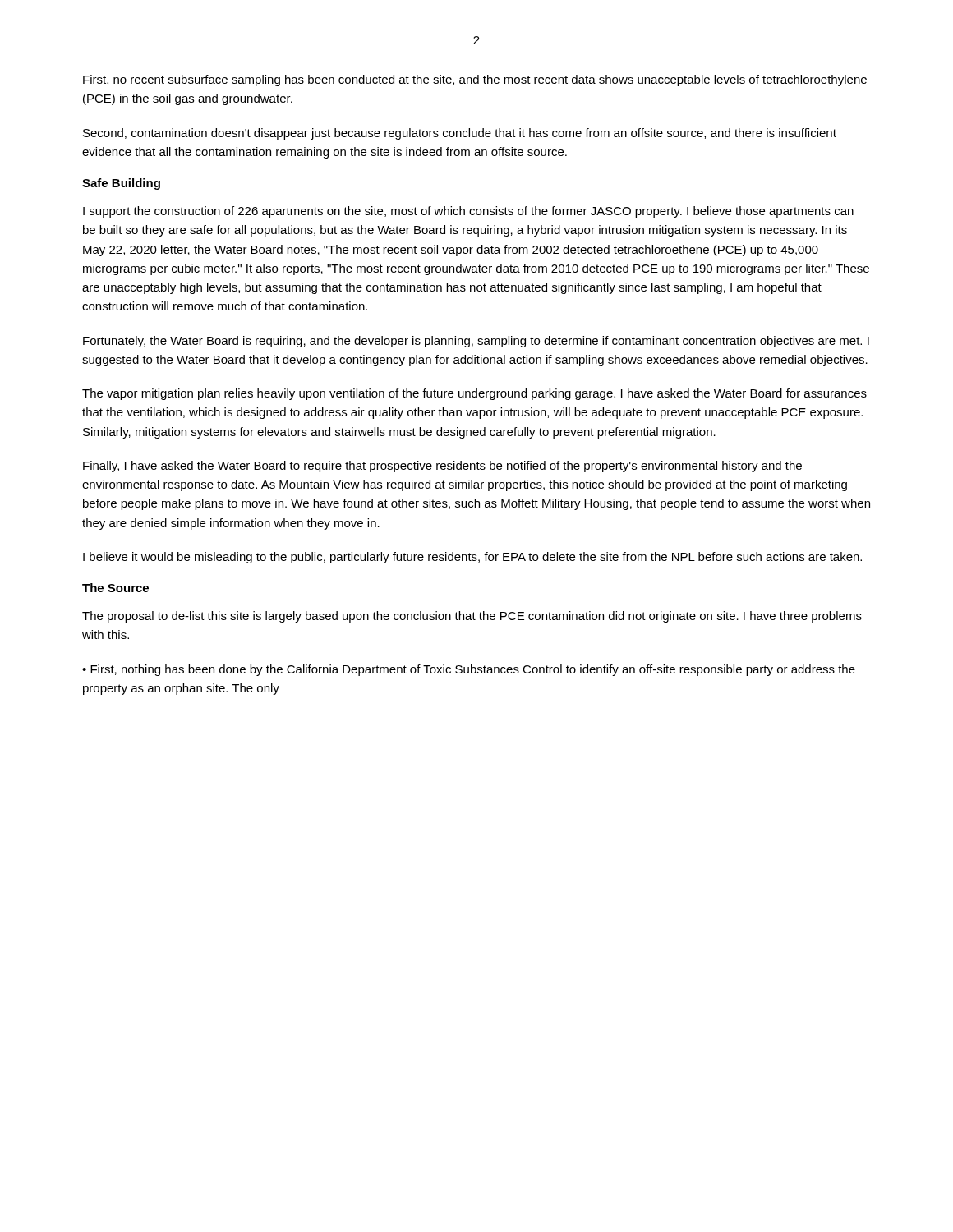Select the text block that says "The vapor mitigation plan"
The height and width of the screenshot is (1232, 953).
474,412
